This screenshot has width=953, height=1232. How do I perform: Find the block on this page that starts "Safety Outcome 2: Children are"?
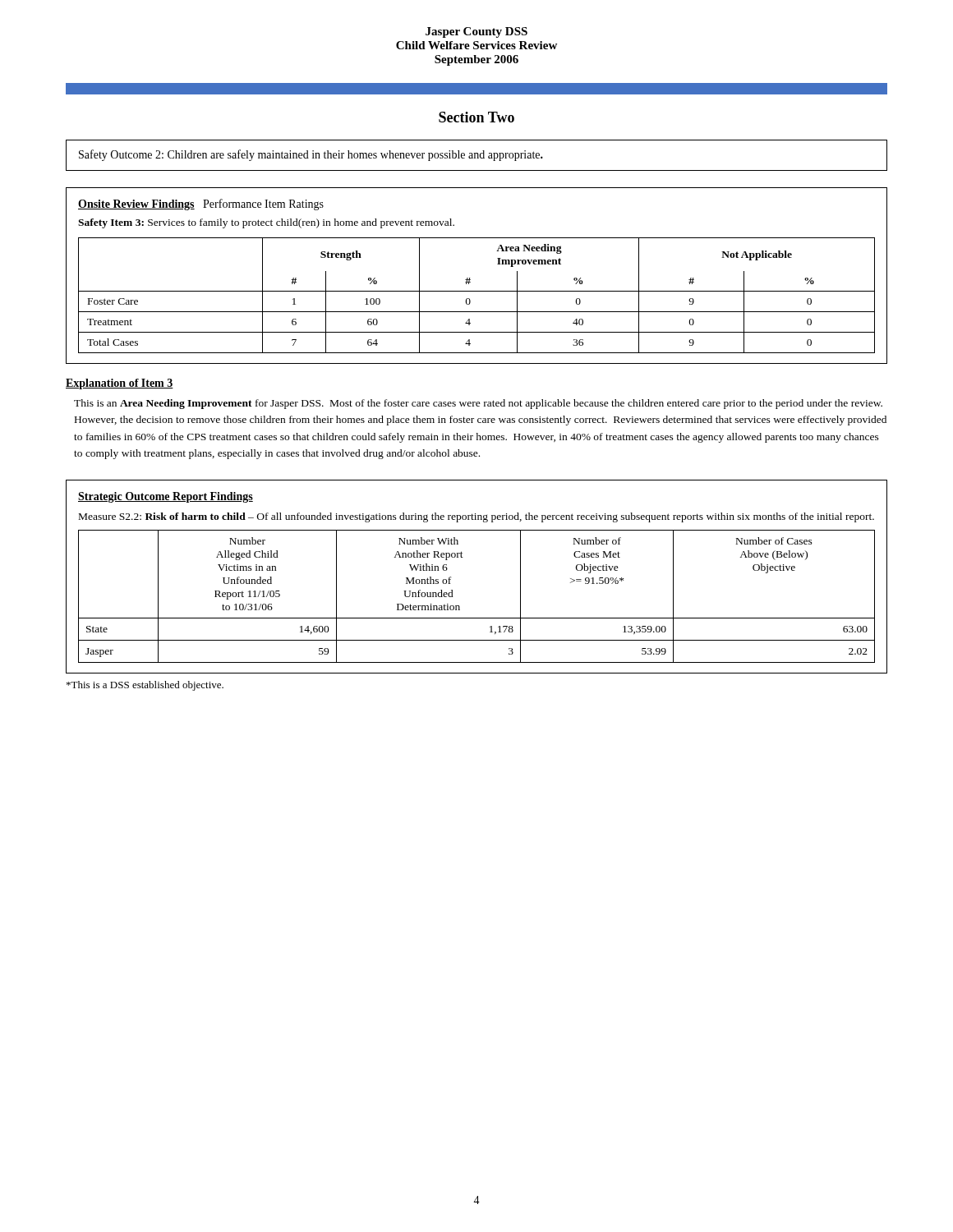pos(311,155)
